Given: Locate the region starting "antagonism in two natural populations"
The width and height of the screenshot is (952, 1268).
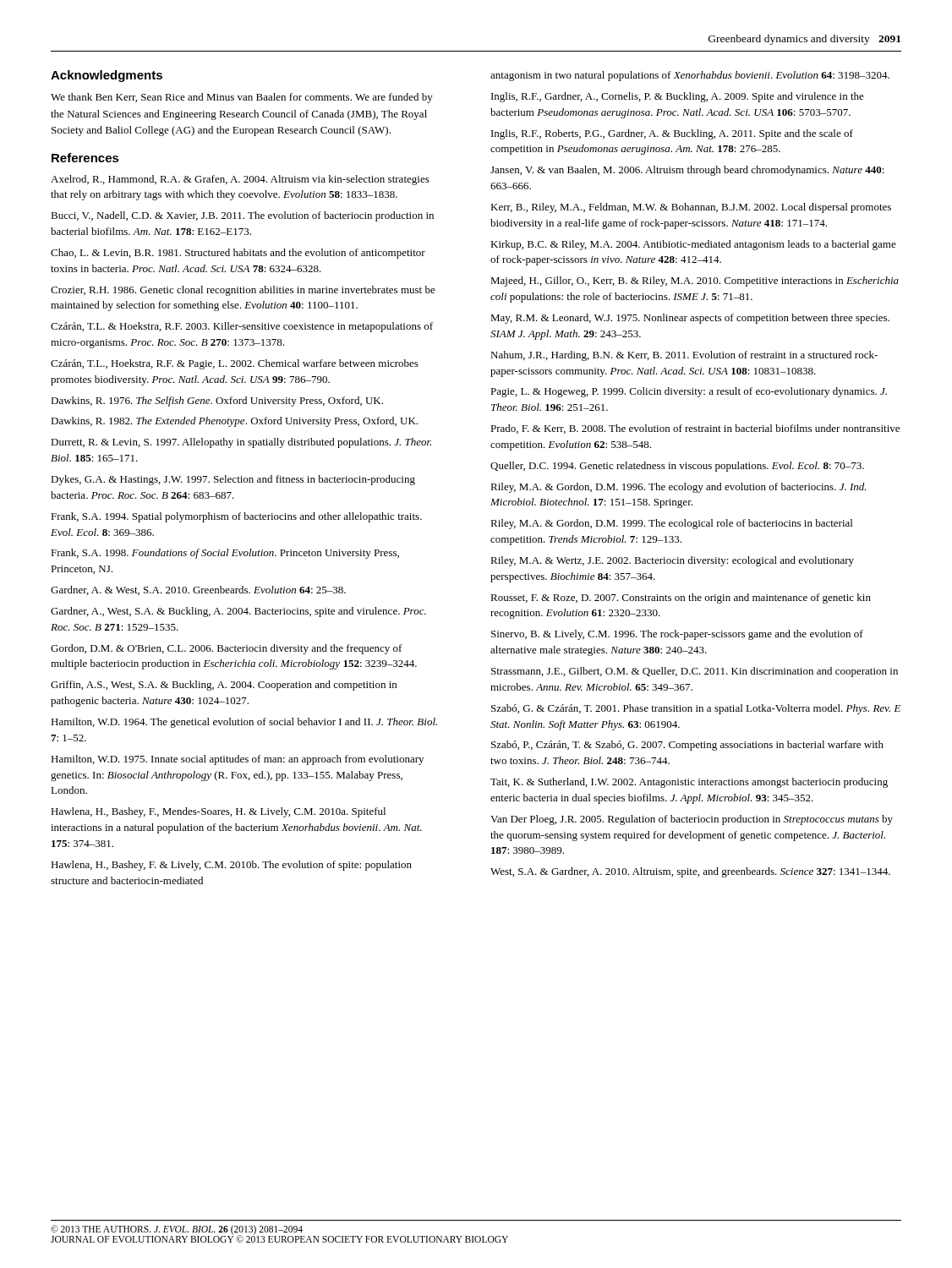Looking at the screenshot, I should pos(690,75).
